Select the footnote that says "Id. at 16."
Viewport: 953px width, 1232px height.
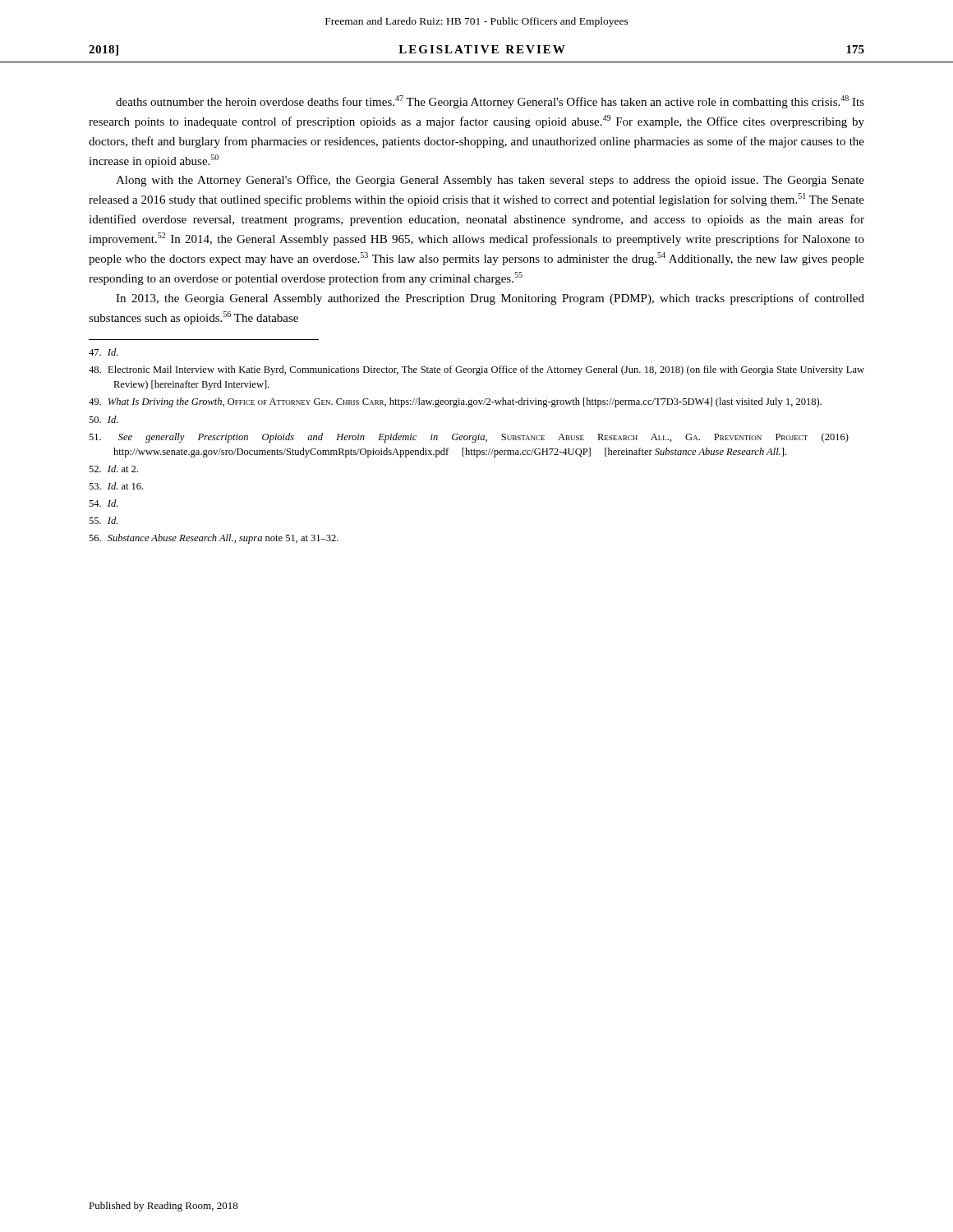click(x=116, y=486)
